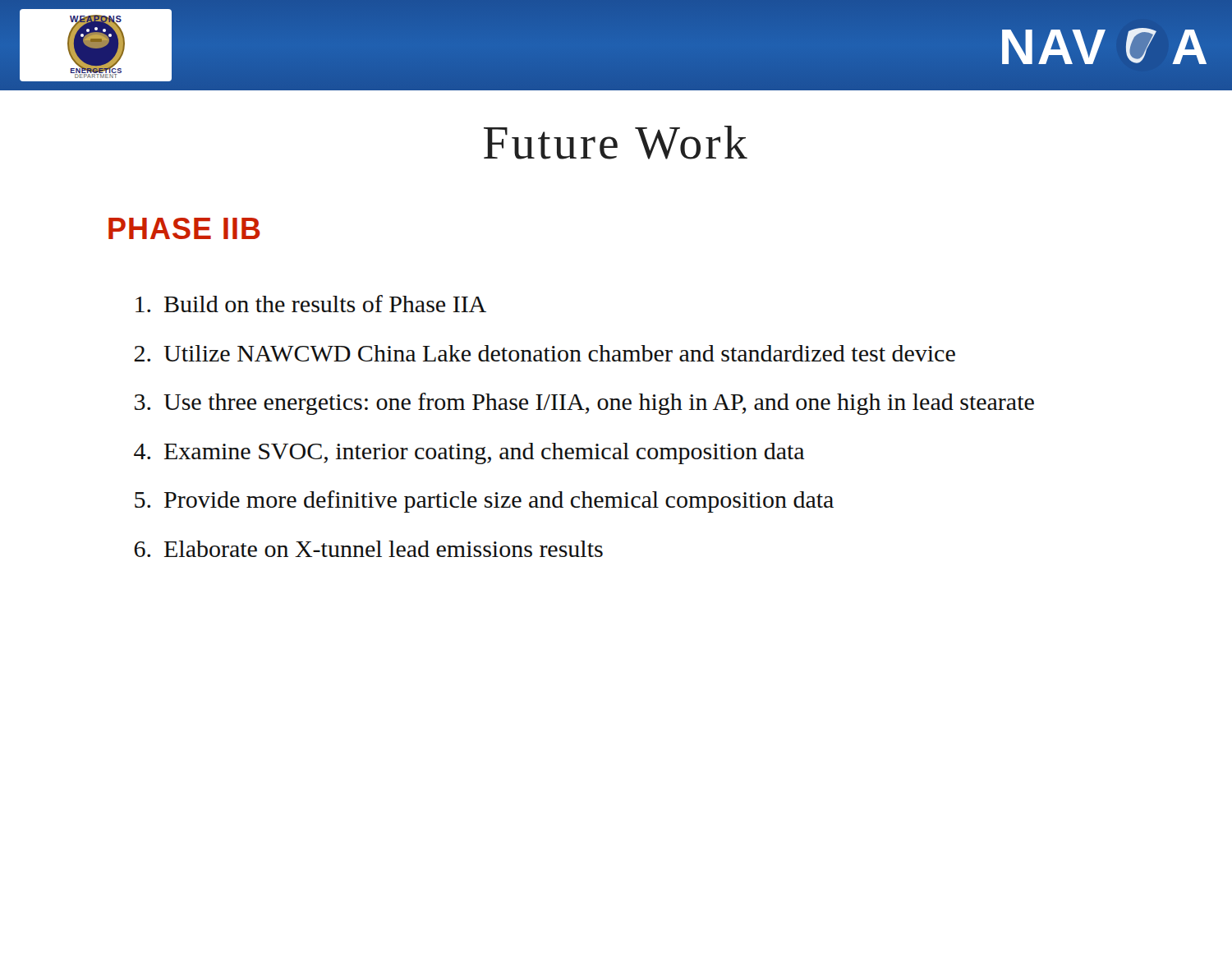
Task: Locate the list item that reads "6. Elaborate on X-tunnel lead emissions"
Action: tap(355, 548)
